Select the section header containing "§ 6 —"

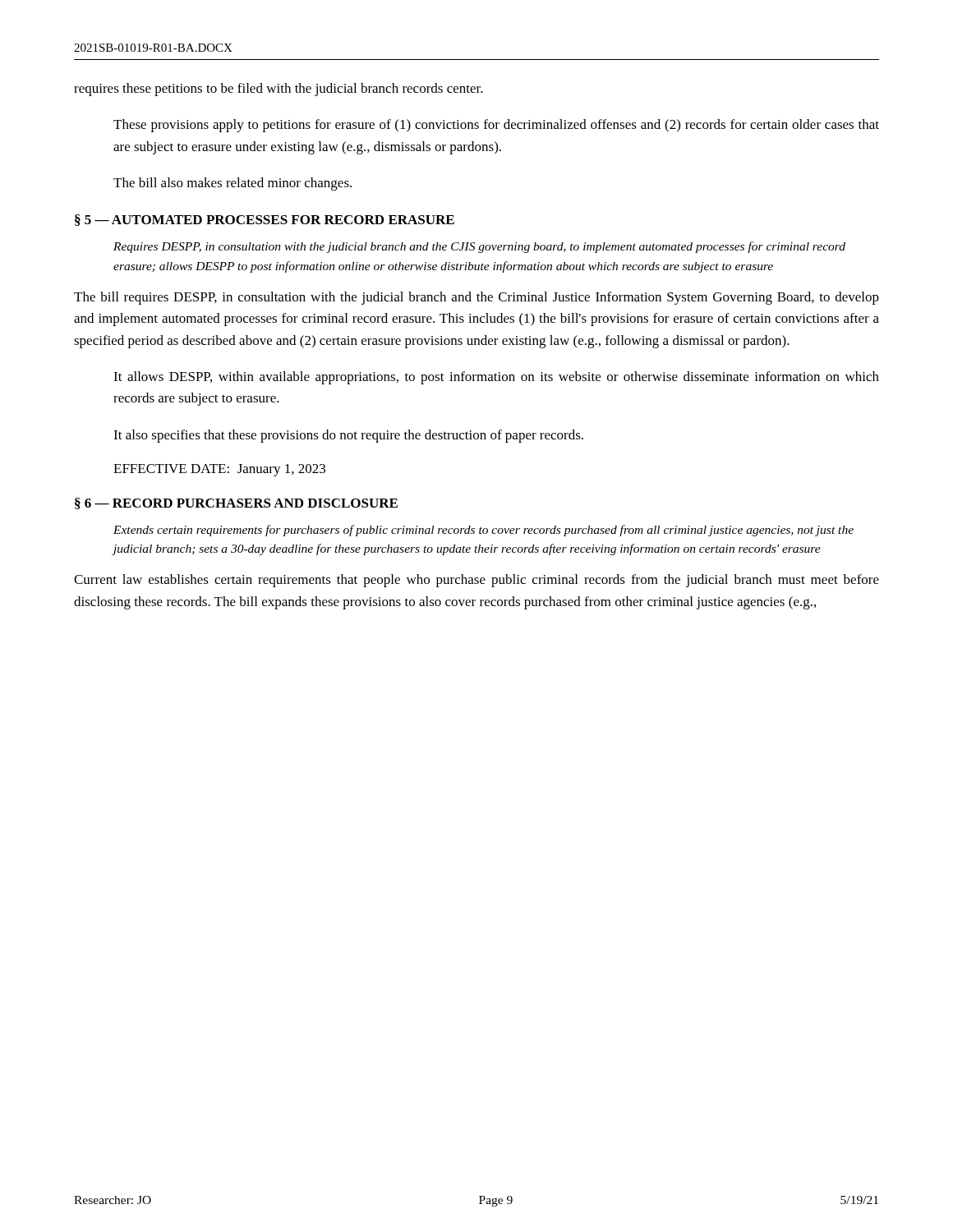(x=236, y=503)
